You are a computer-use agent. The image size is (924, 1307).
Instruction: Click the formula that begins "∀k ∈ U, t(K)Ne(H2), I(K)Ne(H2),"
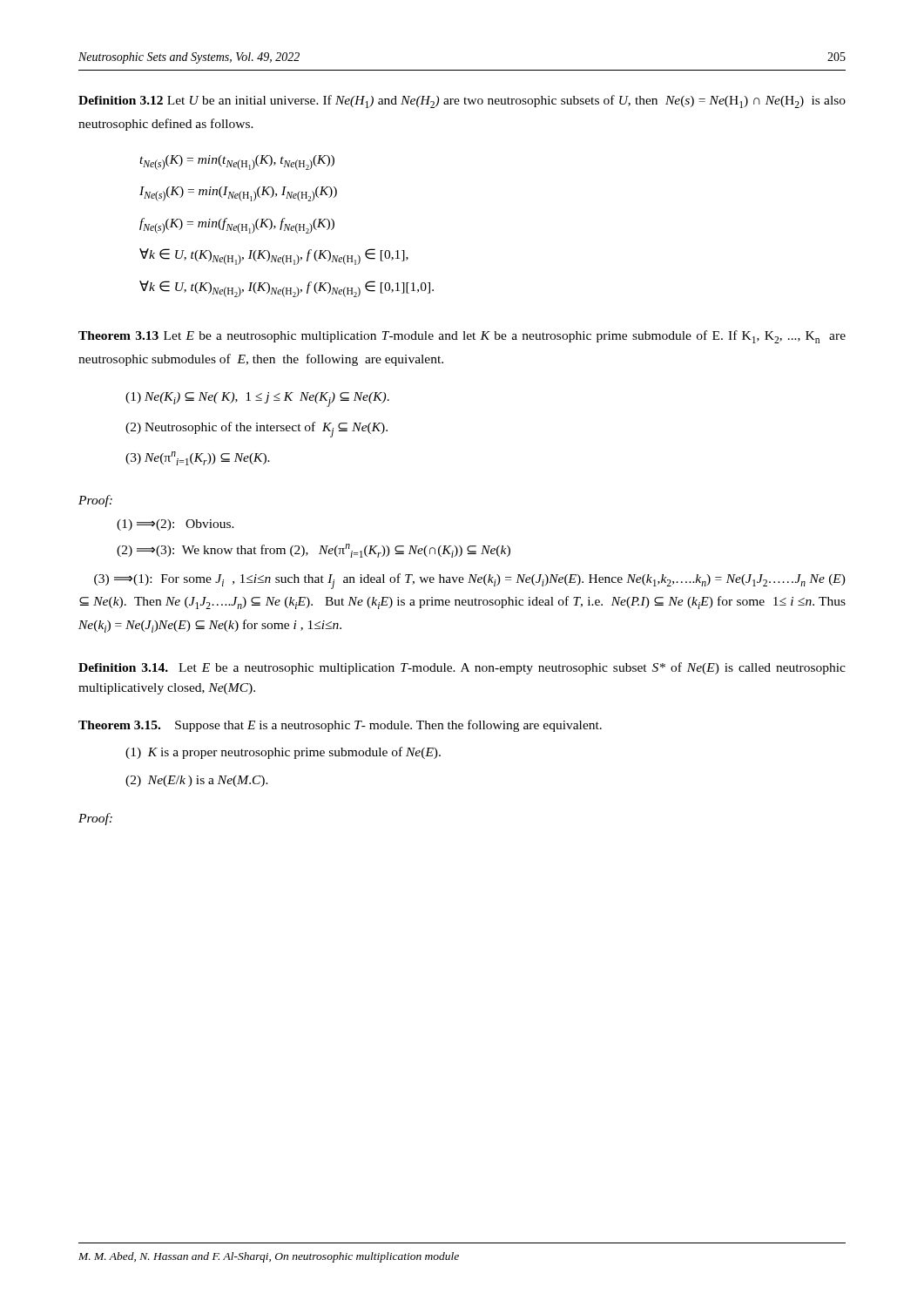(287, 289)
